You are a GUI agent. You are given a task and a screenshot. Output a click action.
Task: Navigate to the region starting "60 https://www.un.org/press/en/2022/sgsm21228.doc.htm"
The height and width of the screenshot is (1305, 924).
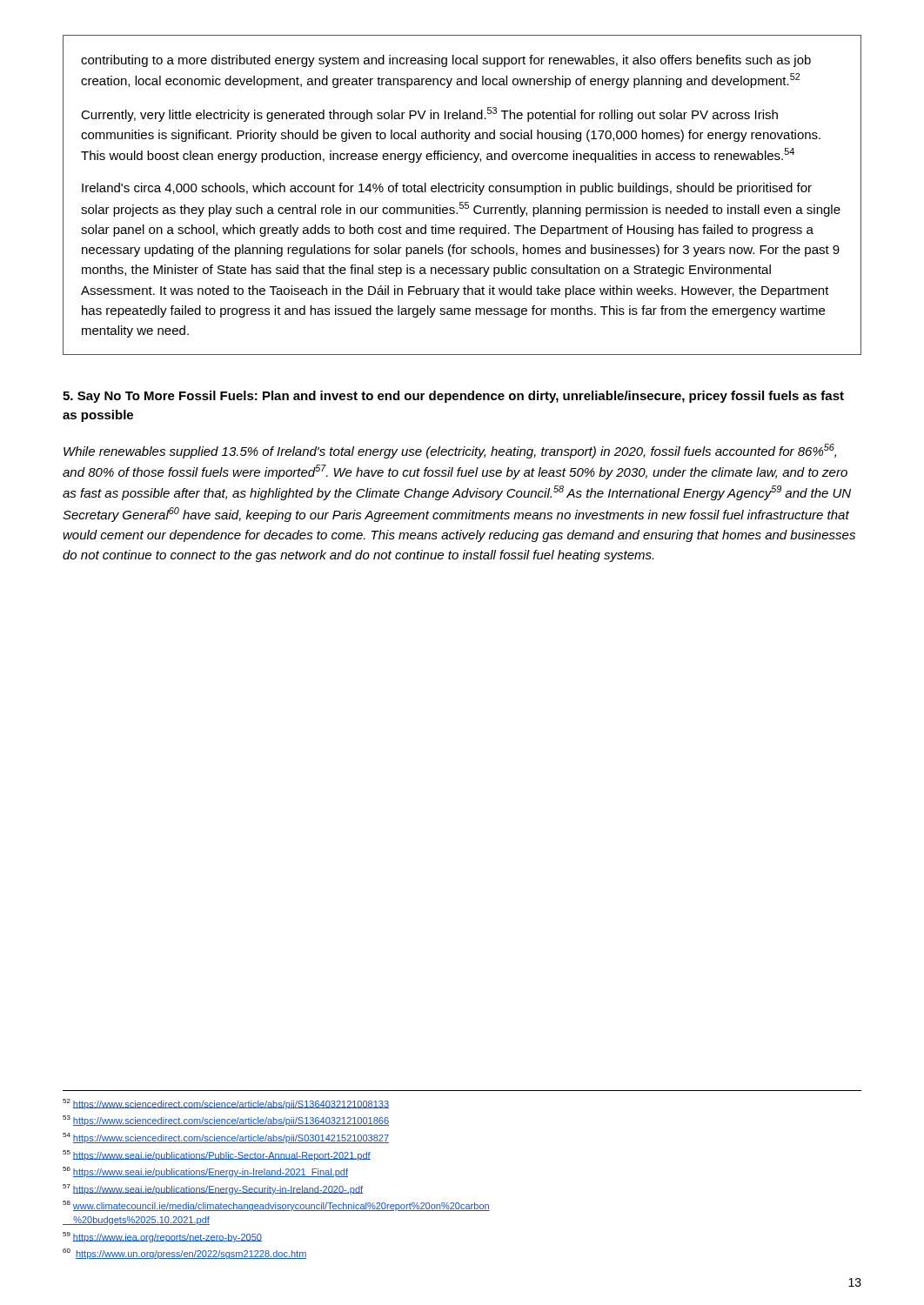pyautogui.click(x=185, y=1253)
